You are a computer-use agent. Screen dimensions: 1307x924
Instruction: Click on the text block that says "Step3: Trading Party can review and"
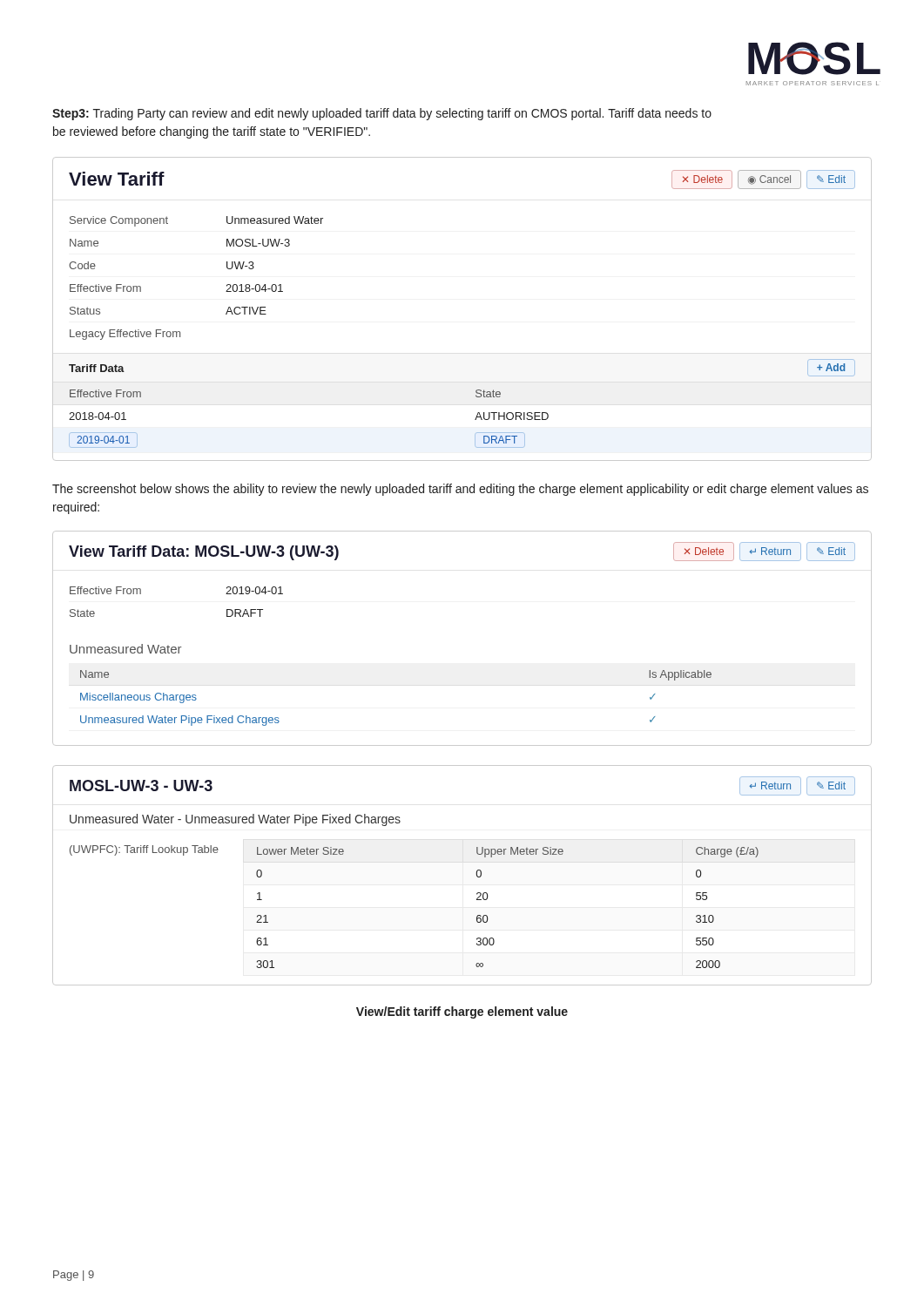coord(382,122)
